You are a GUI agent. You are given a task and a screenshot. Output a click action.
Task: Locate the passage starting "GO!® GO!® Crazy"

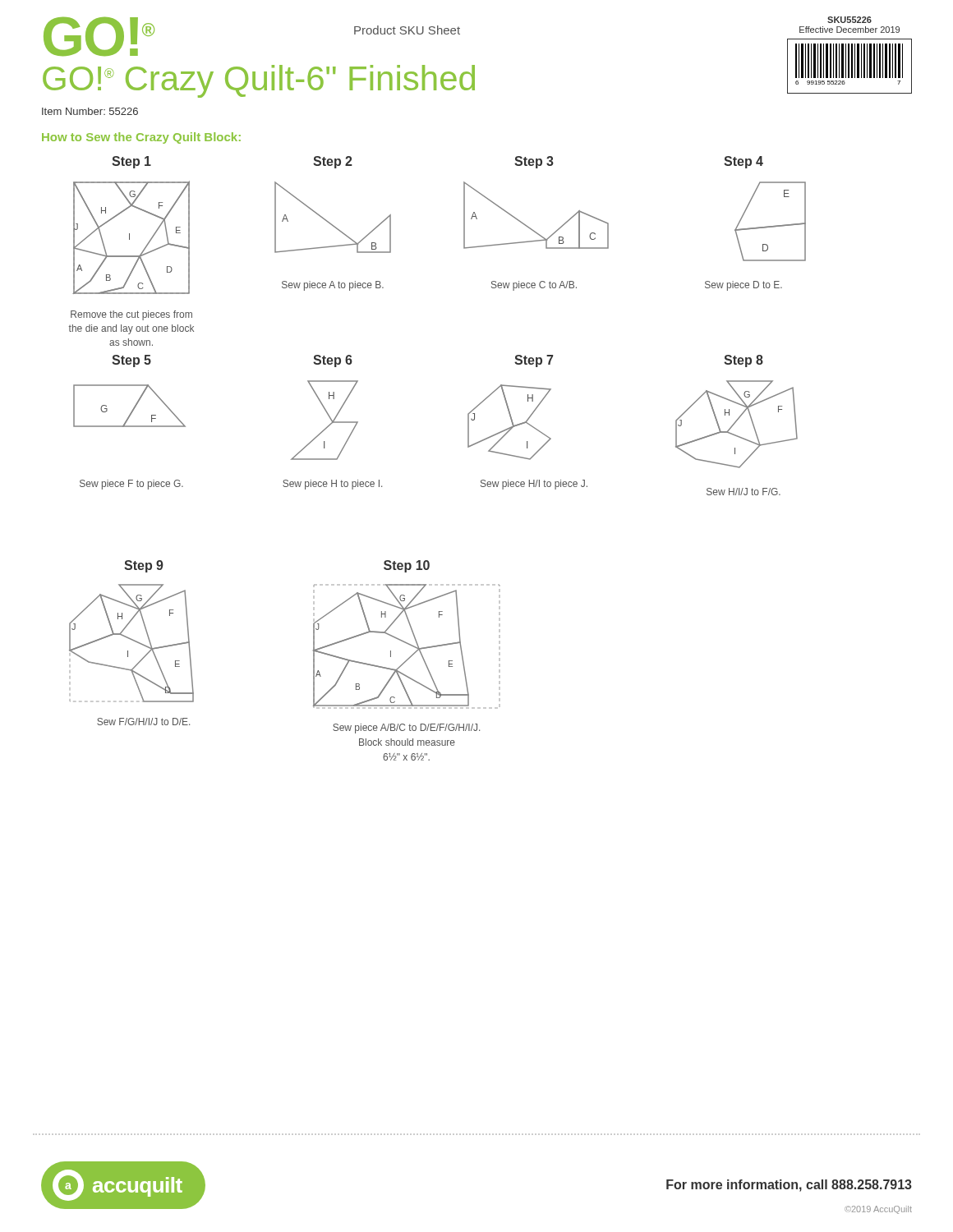click(259, 53)
